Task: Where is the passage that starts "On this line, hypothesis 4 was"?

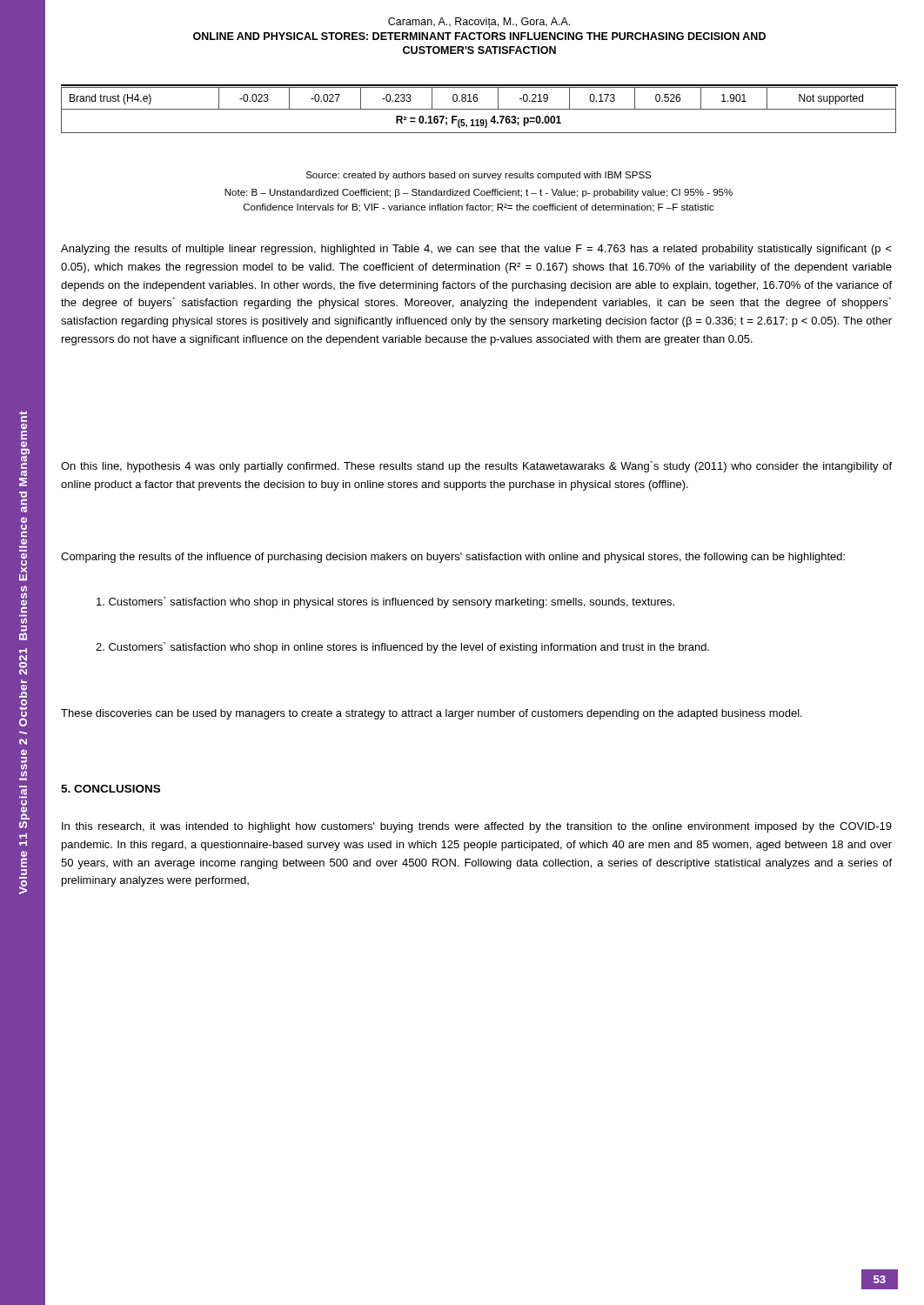Action: [x=476, y=475]
